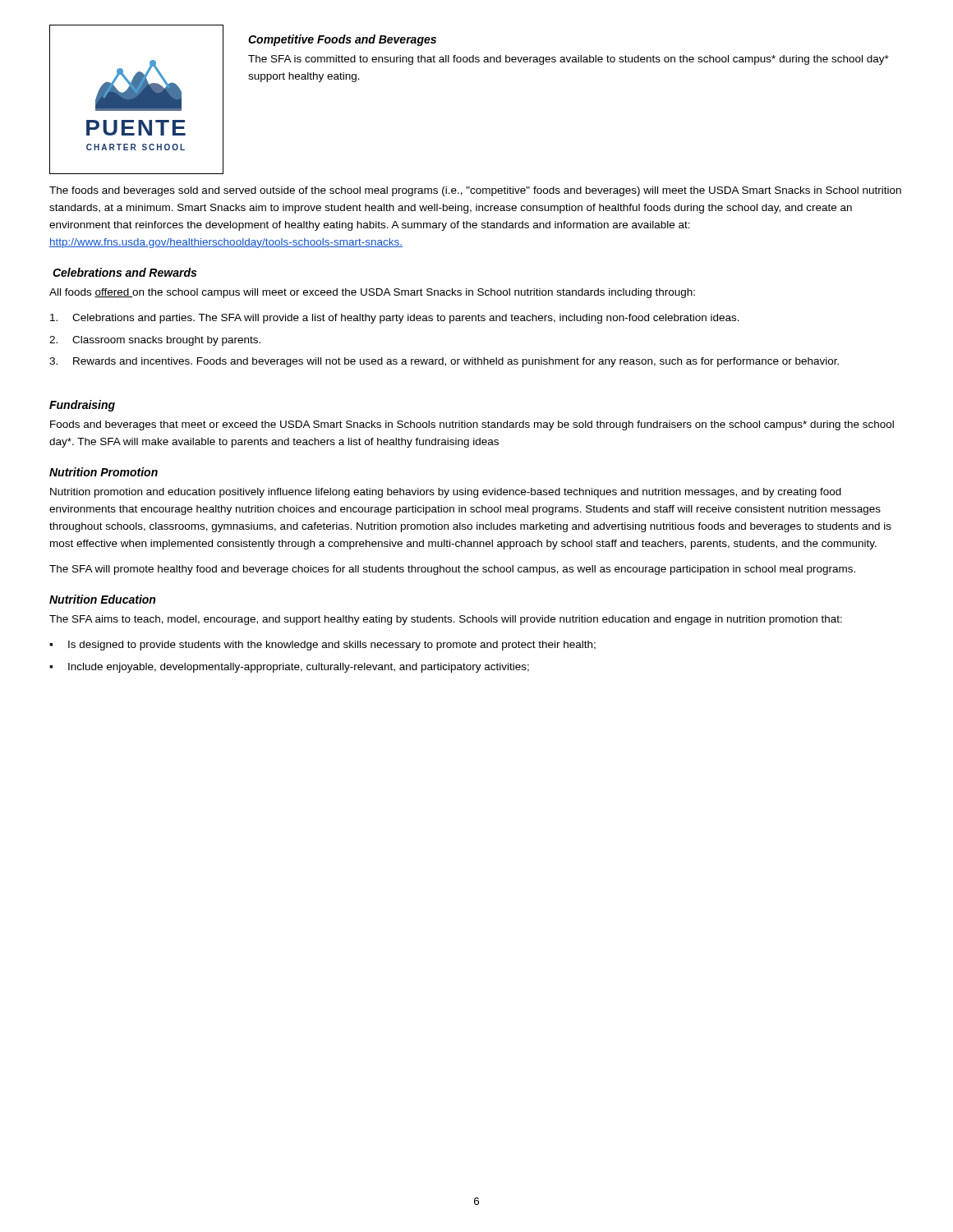Image resolution: width=953 pixels, height=1232 pixels.
Task: Find the block on this page that starts "The SFA aims to"
Action: pos(446,619)
